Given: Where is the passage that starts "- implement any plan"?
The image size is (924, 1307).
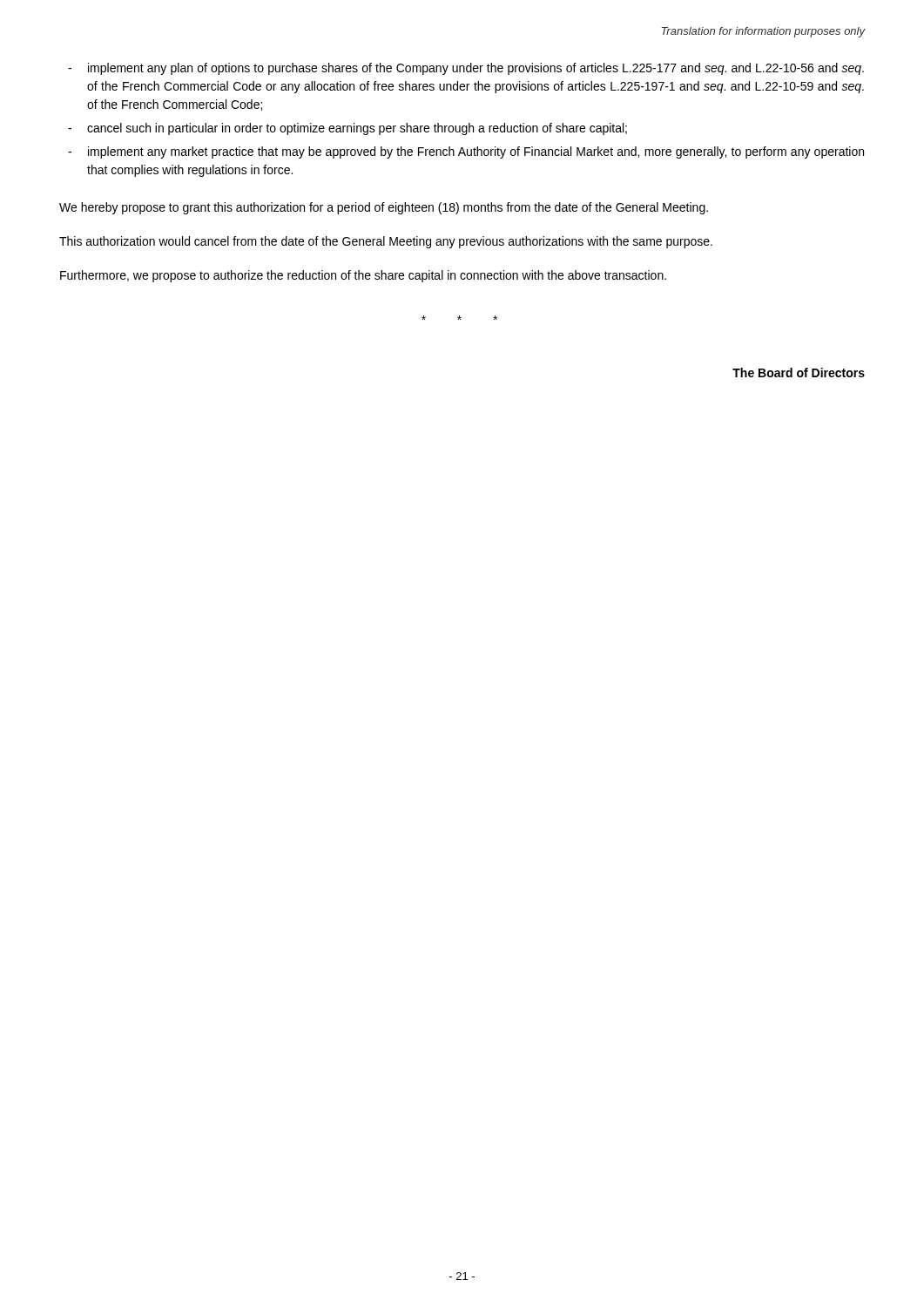Looking at the screenshot, I should tap(466, 87).
